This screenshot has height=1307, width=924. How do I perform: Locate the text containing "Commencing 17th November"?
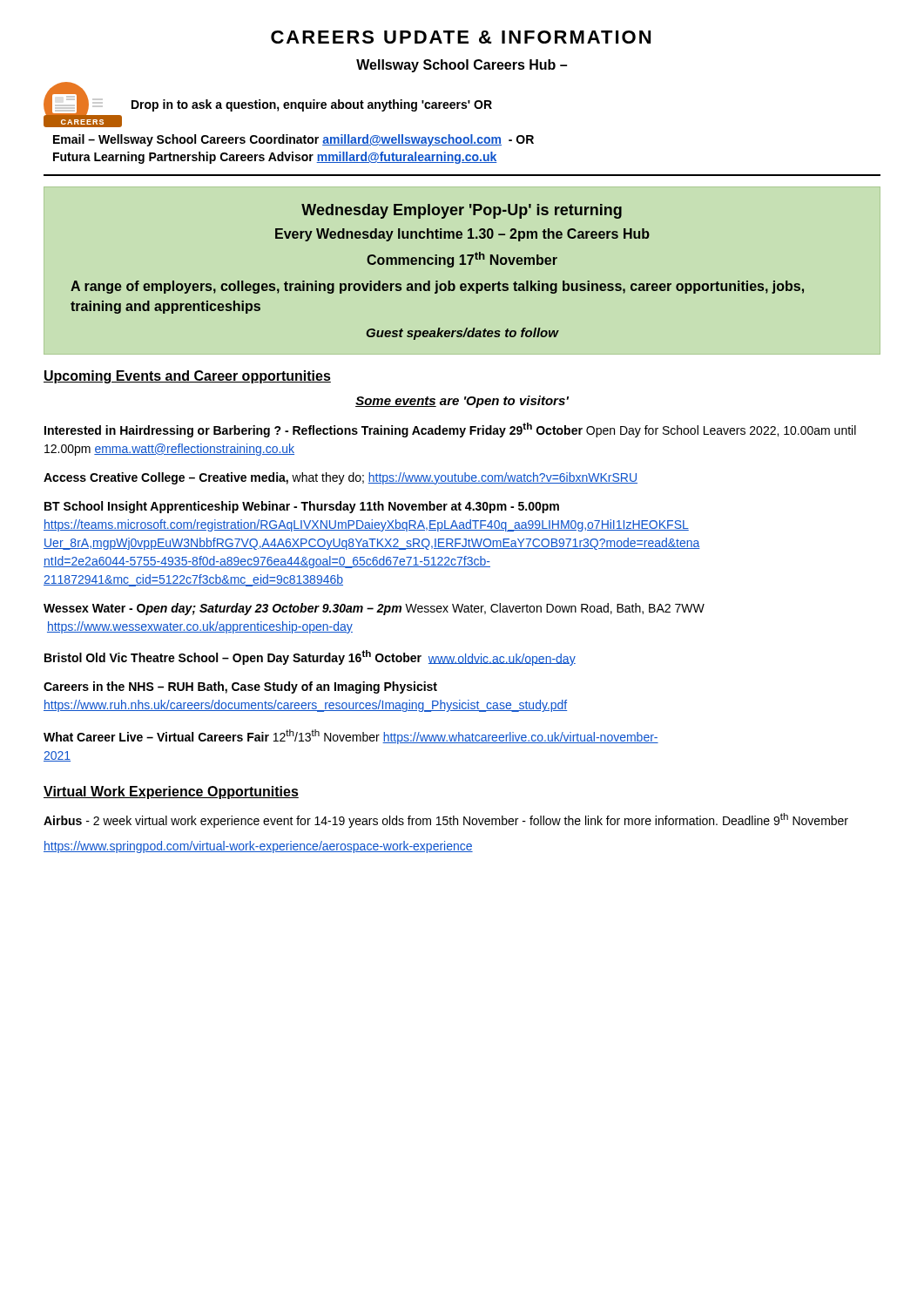(462, 259)
